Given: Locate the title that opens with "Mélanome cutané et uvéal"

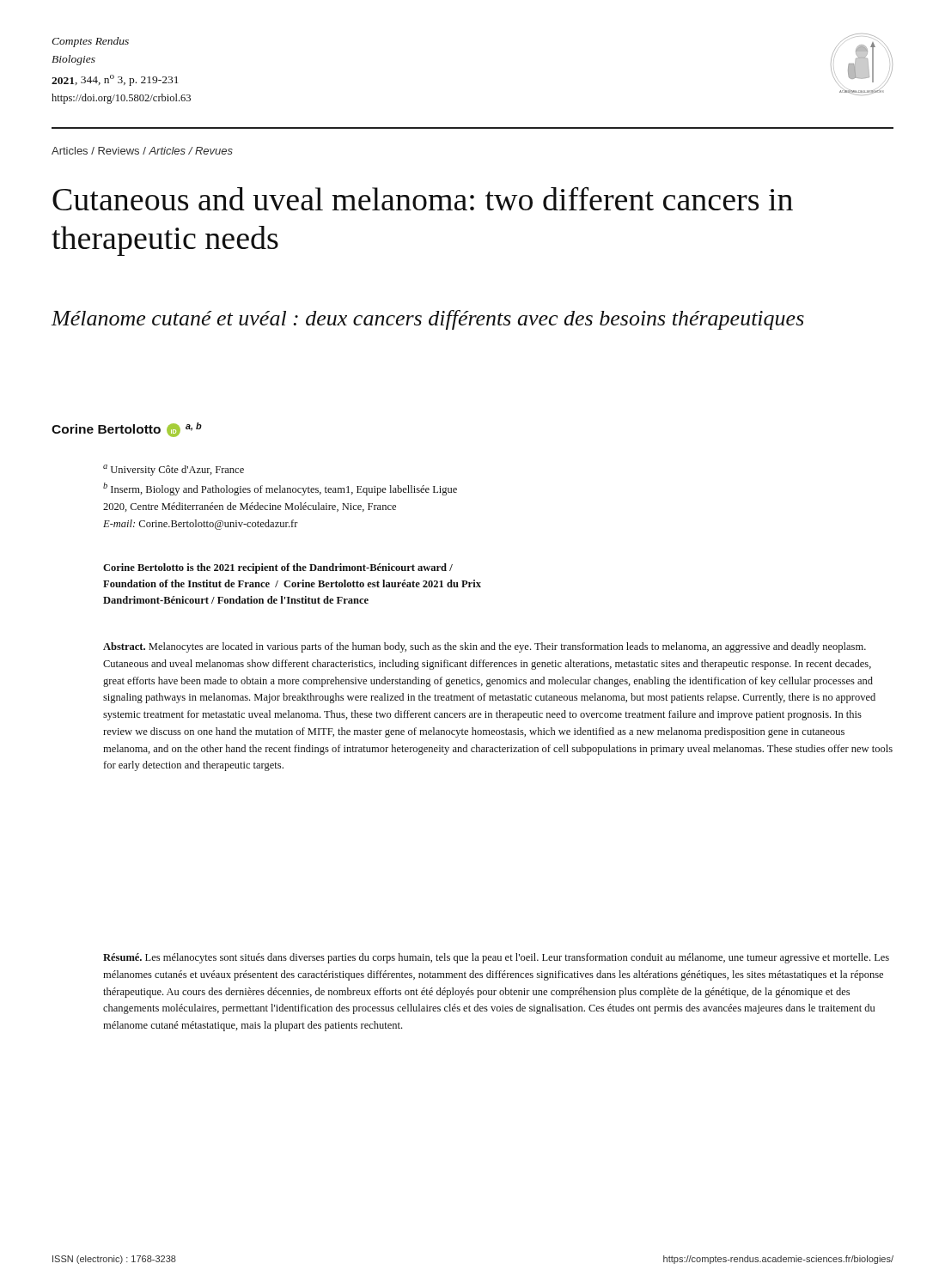Looking at the screenshot, I should [x=428, y=318].
